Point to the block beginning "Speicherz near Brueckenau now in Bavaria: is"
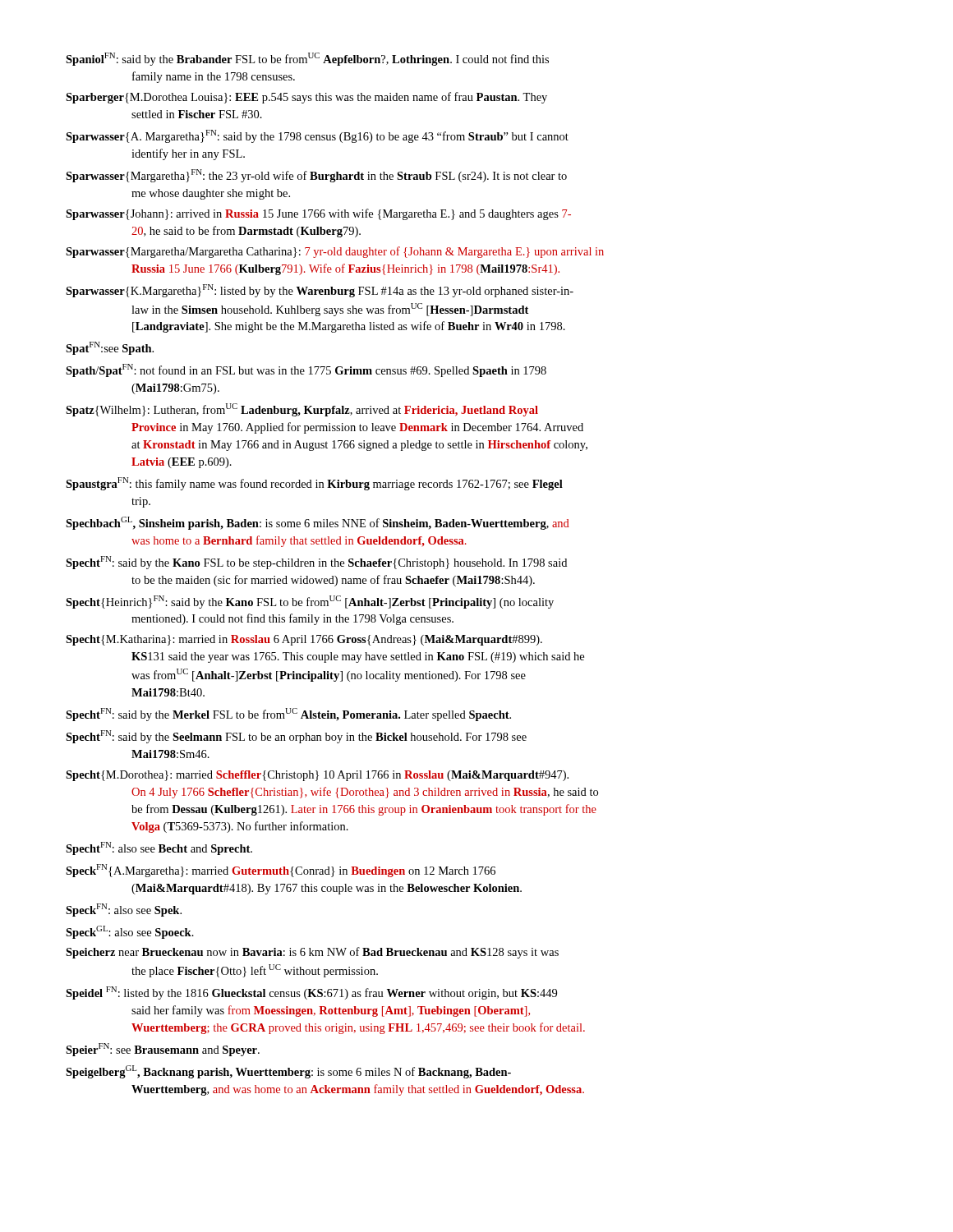This screenshot has width=953, height=1232. (476, 963)
